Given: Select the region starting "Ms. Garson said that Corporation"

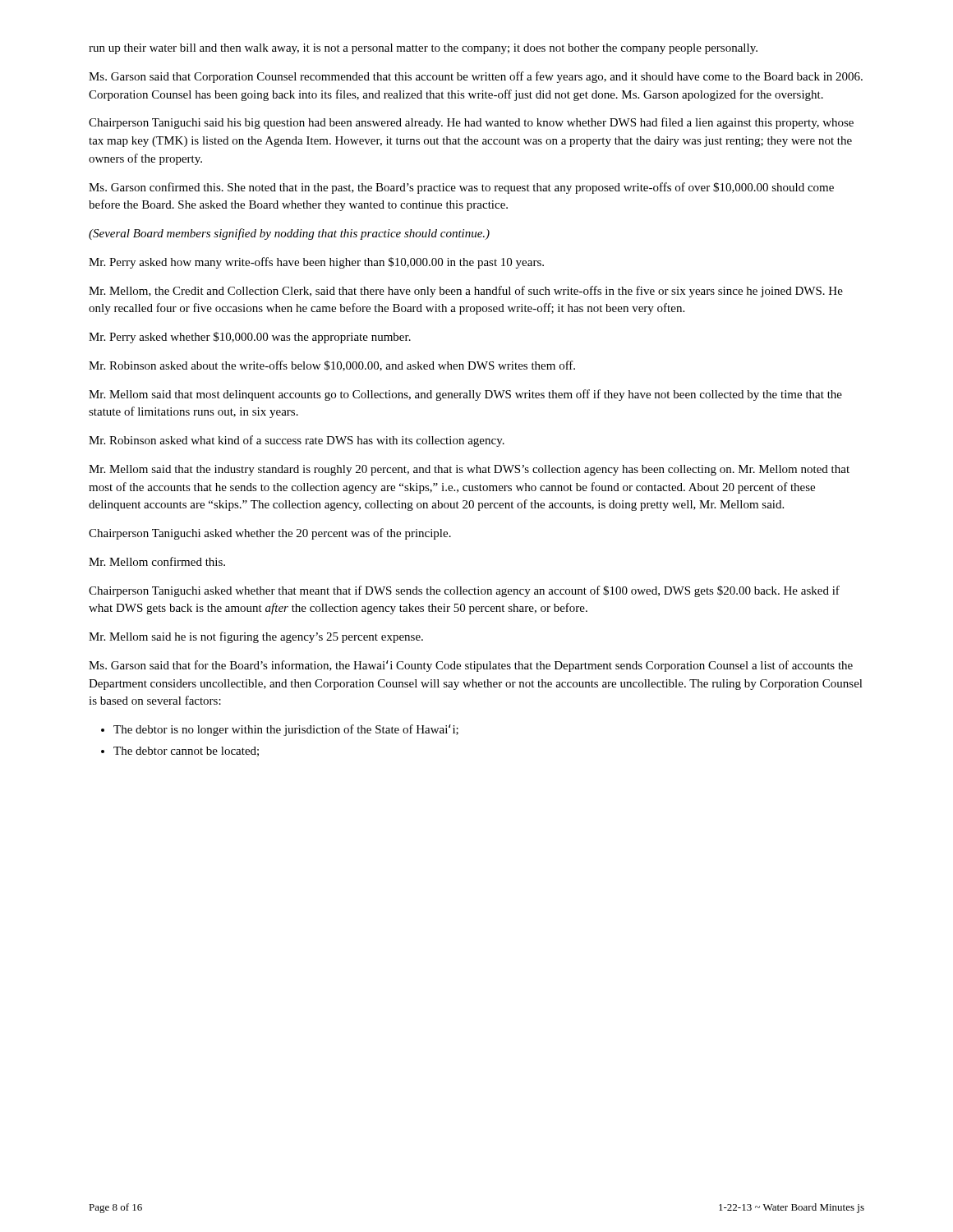Looking at the screenshot, I should (x=476, y=85).
